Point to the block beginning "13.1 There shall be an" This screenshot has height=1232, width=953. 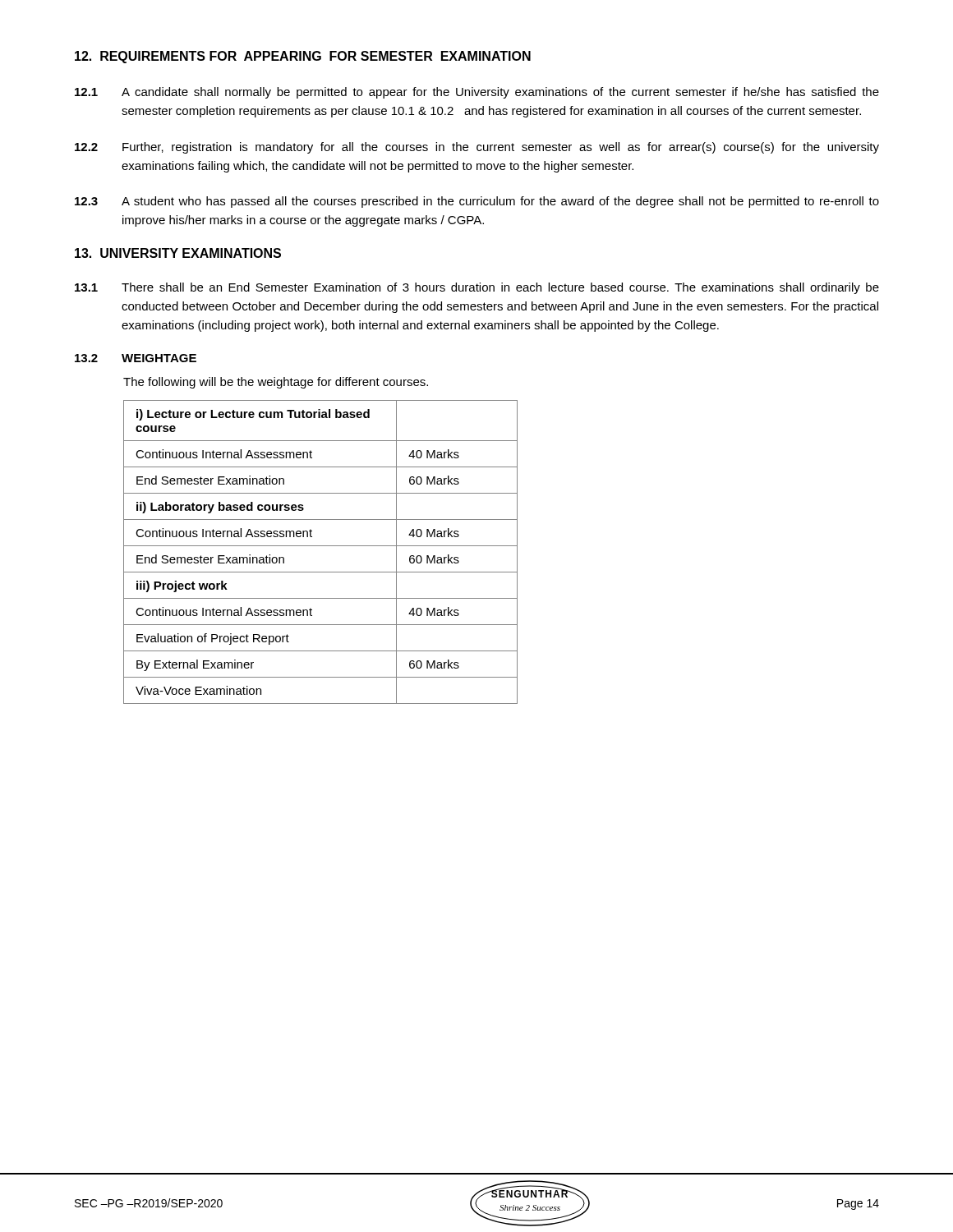pyautogui.click(x=476, y=306)
